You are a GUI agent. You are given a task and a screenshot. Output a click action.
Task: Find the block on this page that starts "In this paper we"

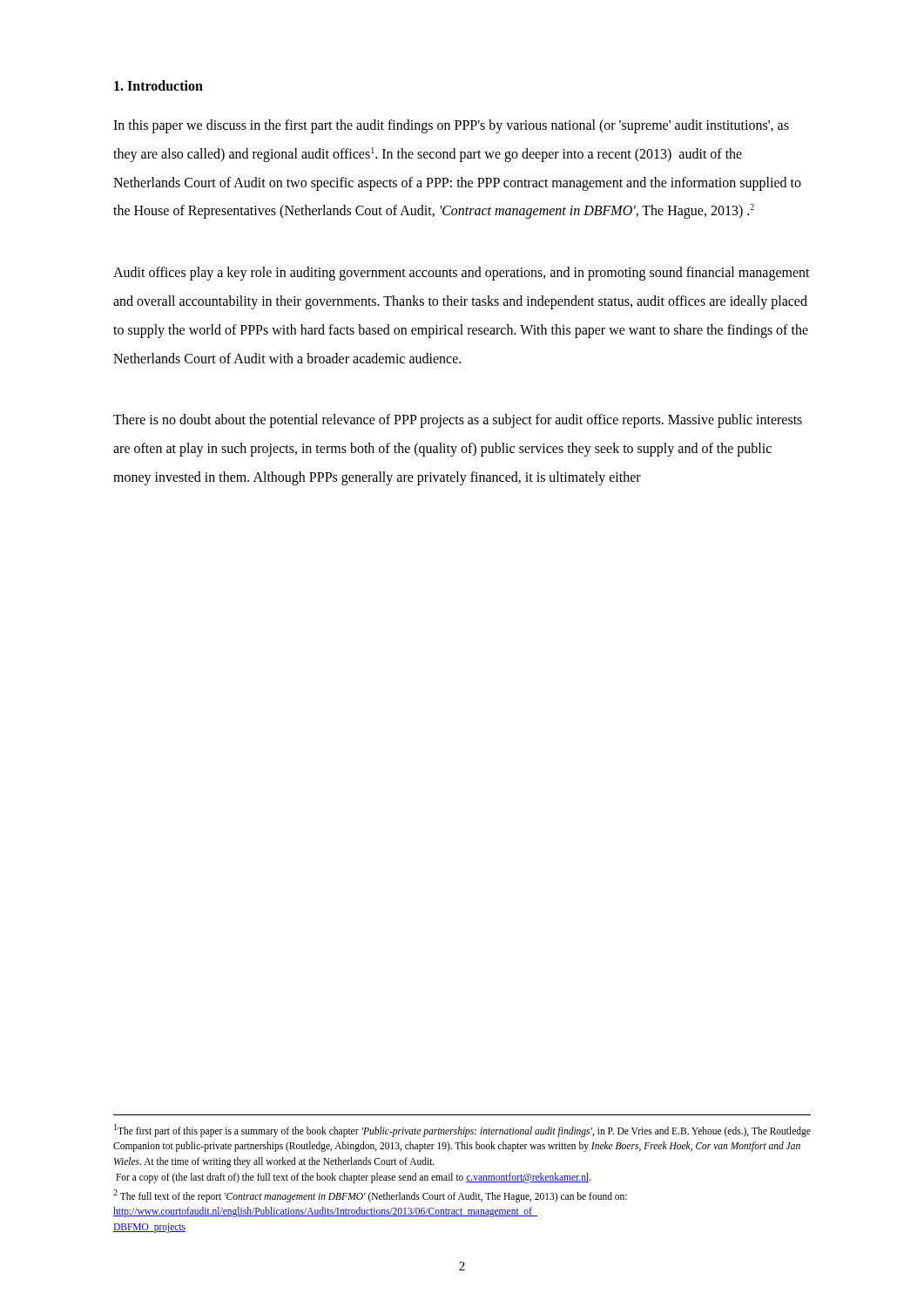coord(457,168)
